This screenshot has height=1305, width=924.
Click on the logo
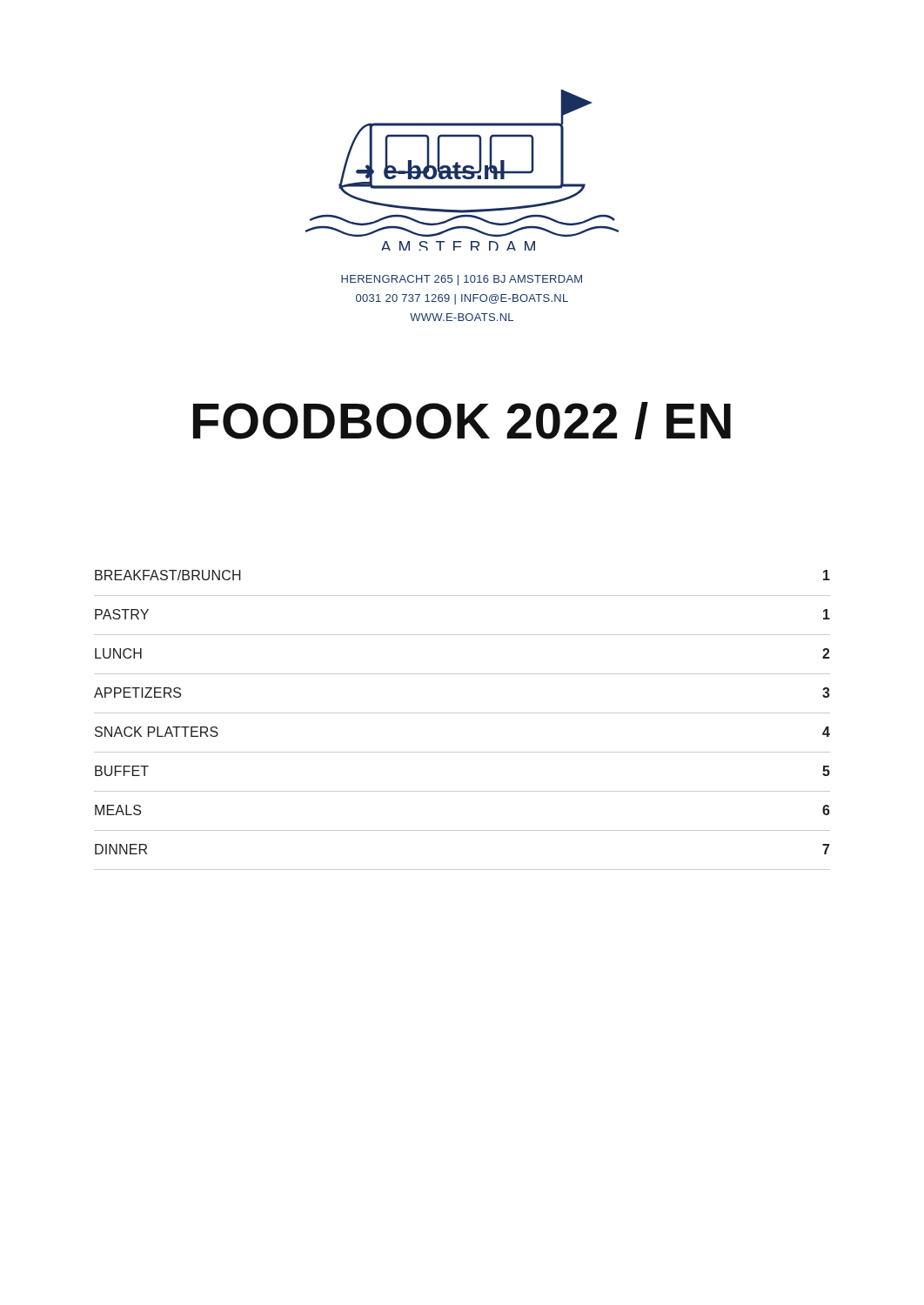(x=462, y=148)
